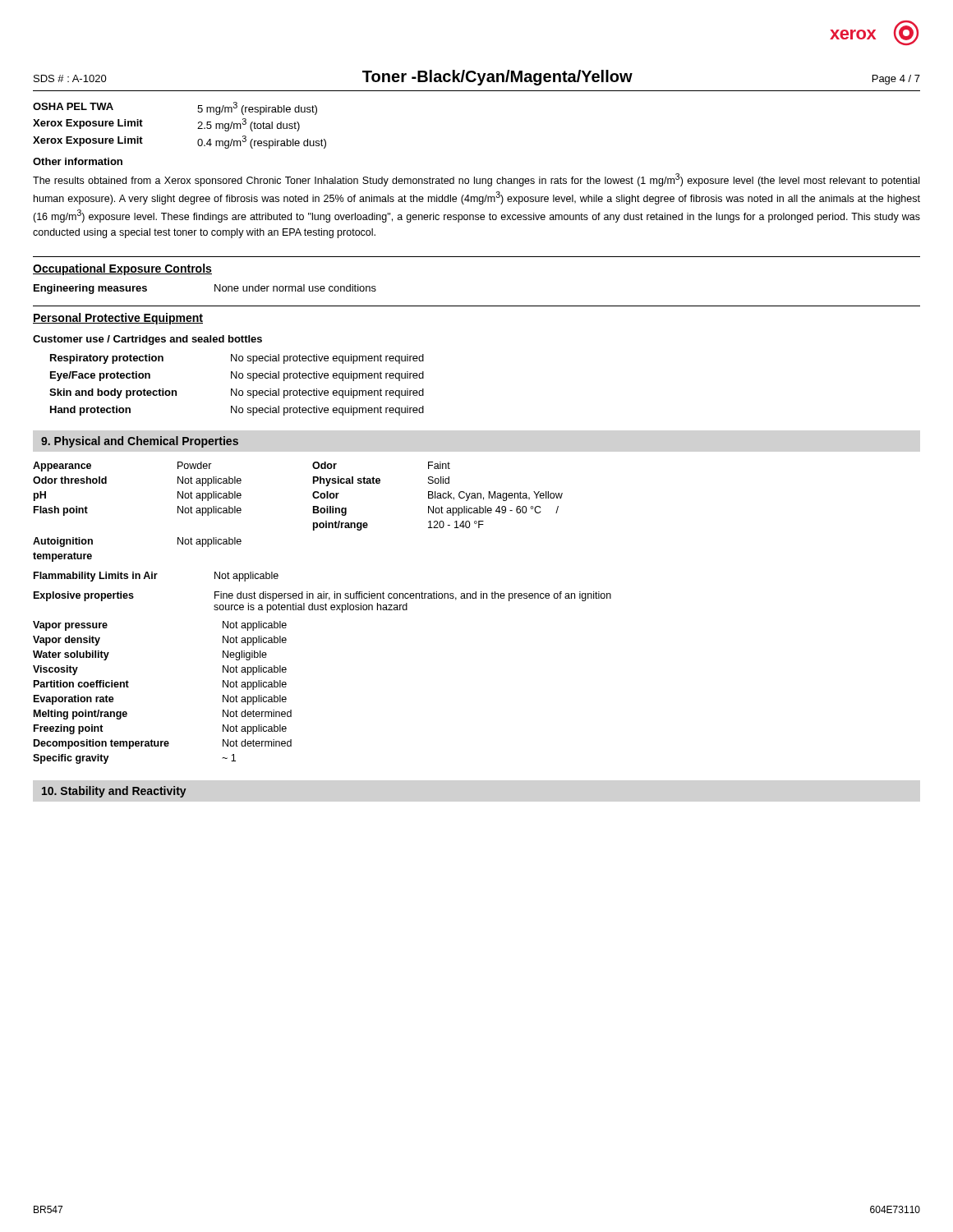The width and height of the screenshot is (953, 1232).
Task: Find the text containing "Engineering measures None under normal use conditions"
Action: pos(88,289)
